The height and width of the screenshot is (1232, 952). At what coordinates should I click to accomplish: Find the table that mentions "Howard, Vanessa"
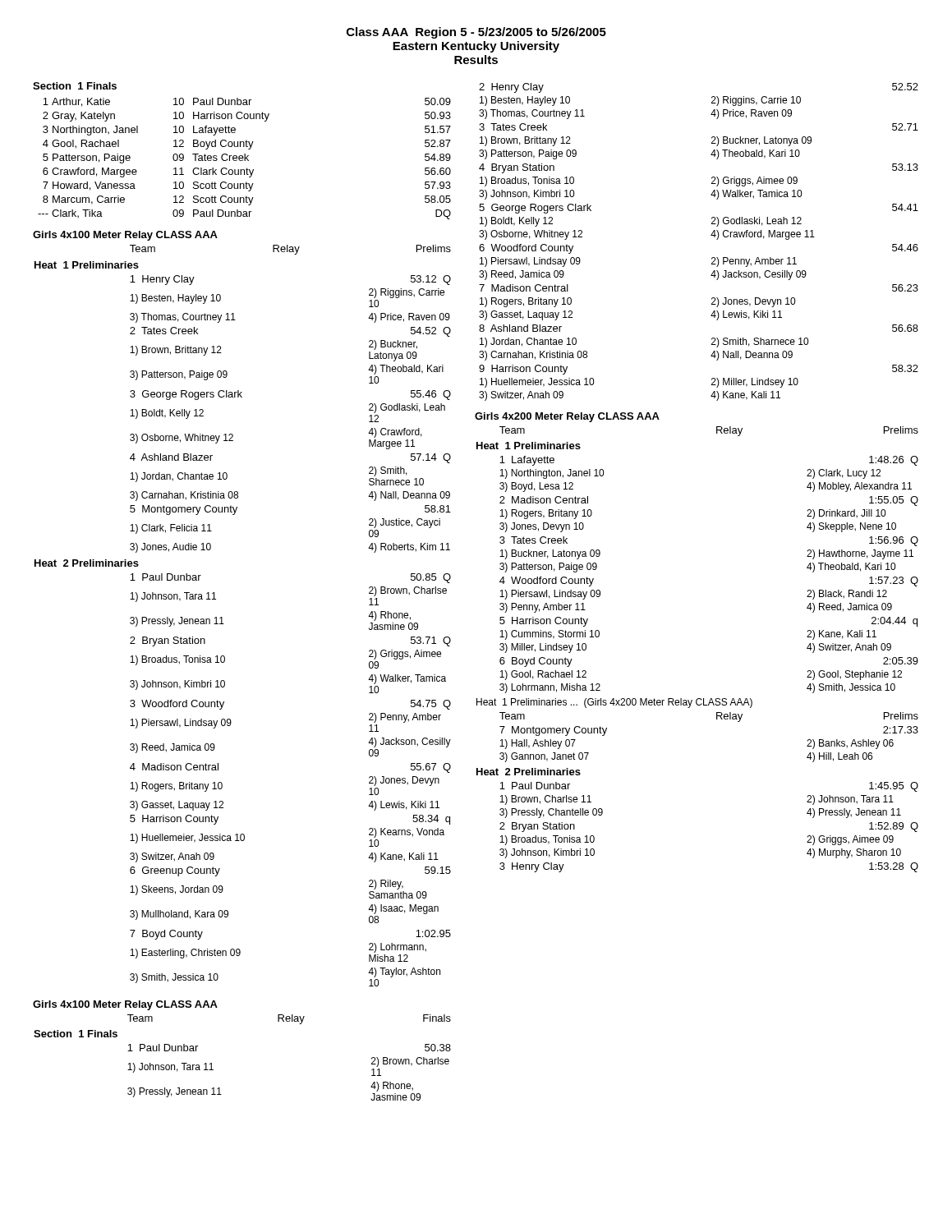pos(242,157)
